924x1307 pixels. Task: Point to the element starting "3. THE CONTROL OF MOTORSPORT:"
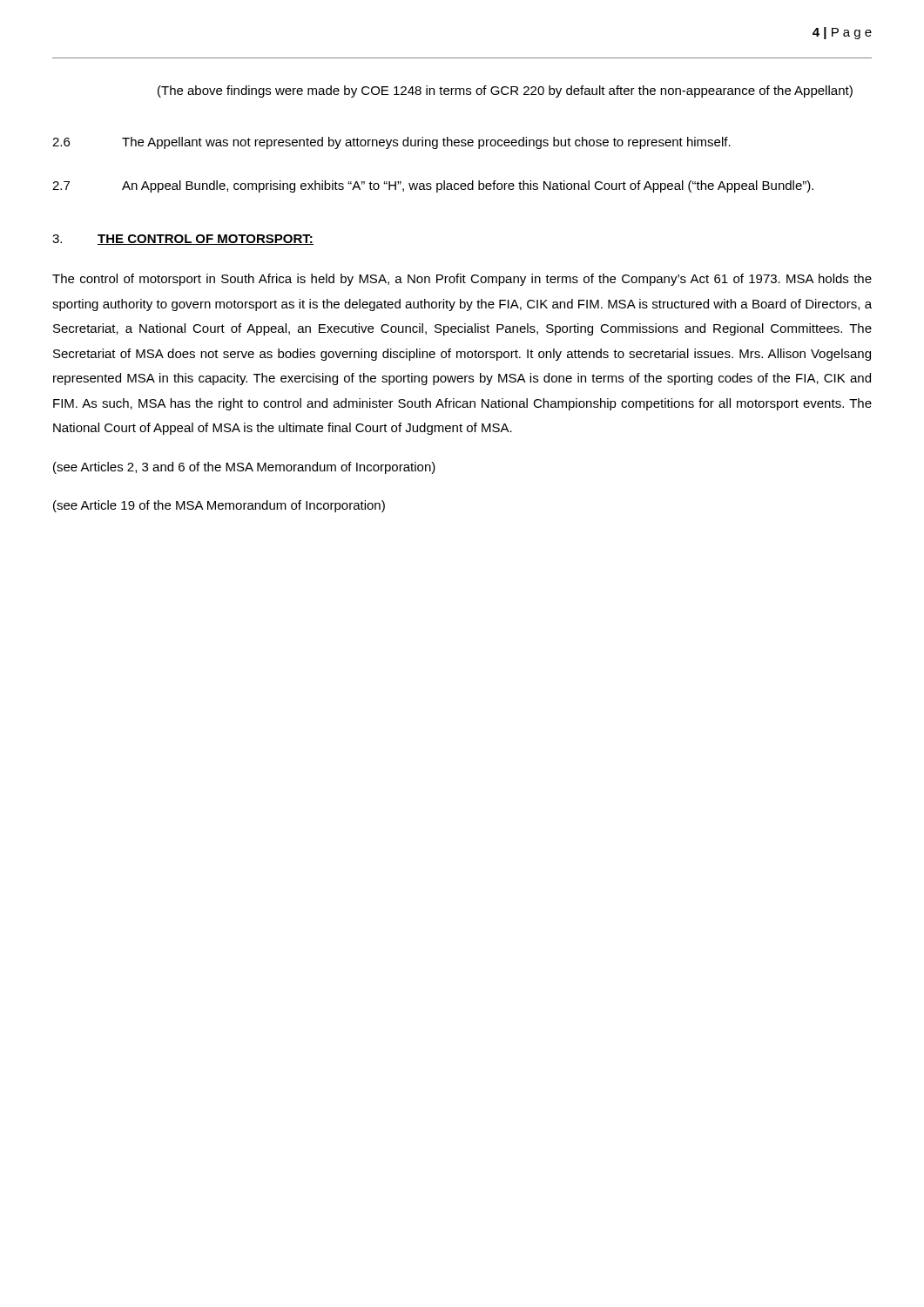[183, 239]
